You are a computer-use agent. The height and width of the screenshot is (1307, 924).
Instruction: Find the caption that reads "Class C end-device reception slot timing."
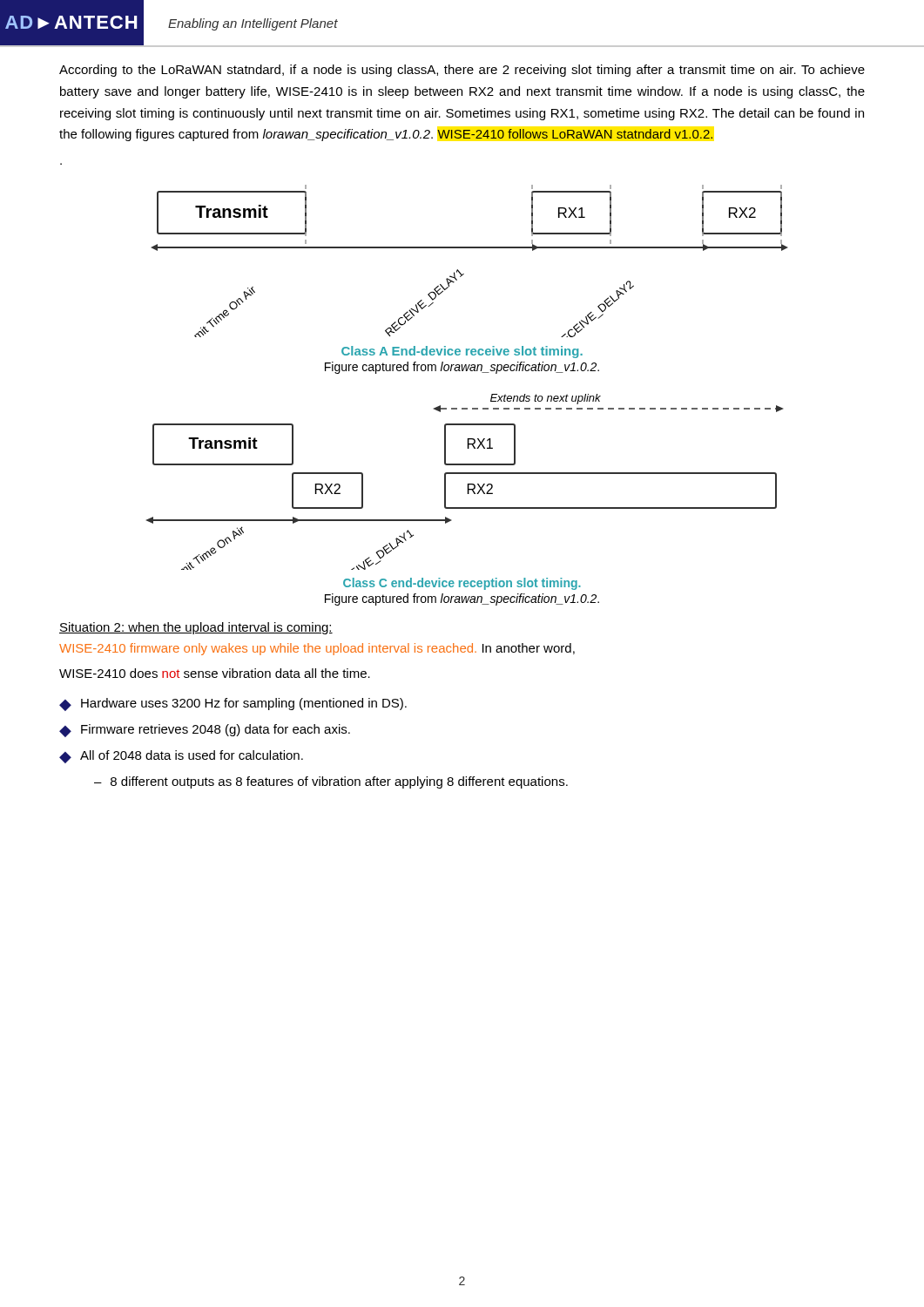(462, 583)
